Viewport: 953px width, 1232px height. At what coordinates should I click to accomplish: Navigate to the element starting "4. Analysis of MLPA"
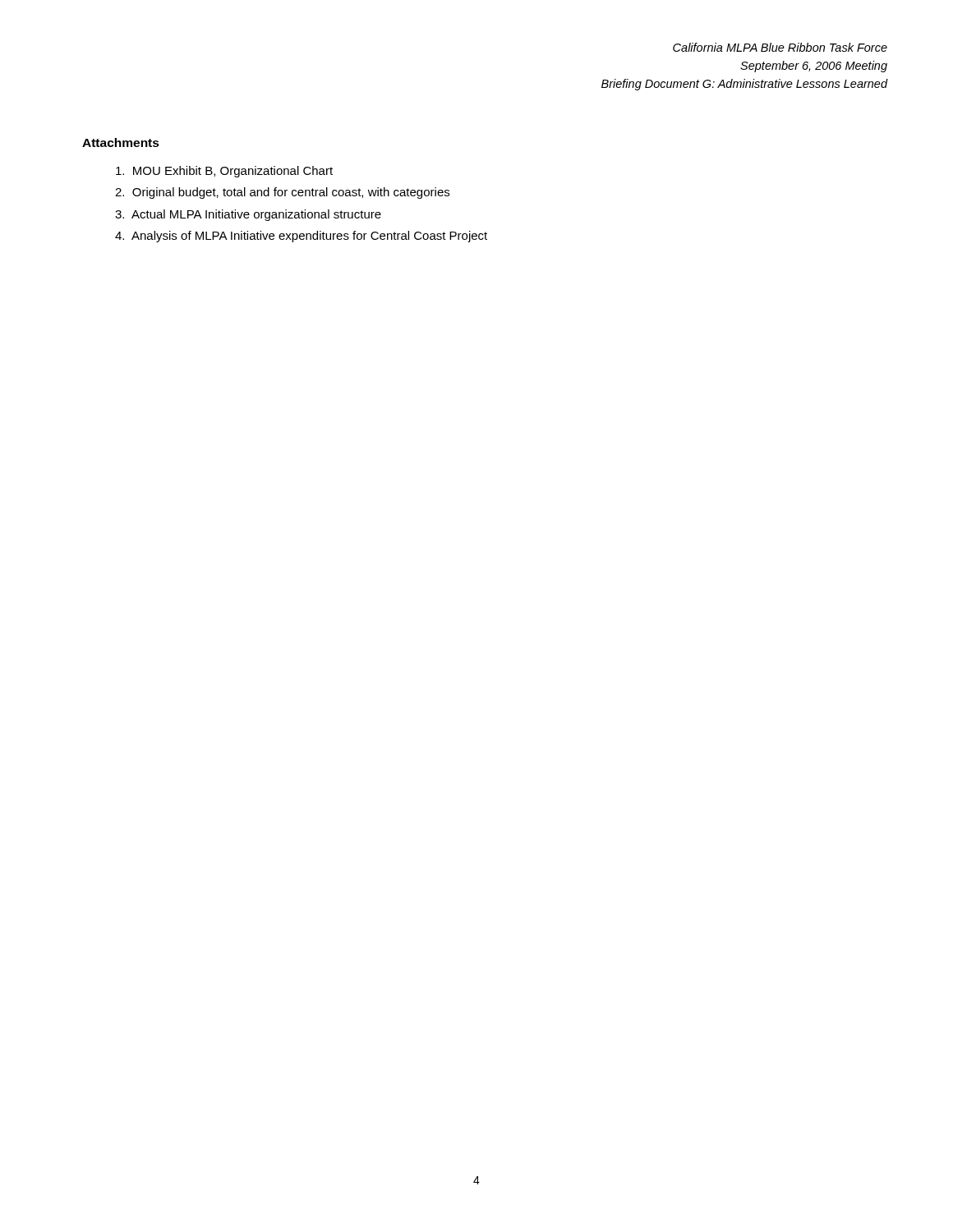tap(301, 235)
